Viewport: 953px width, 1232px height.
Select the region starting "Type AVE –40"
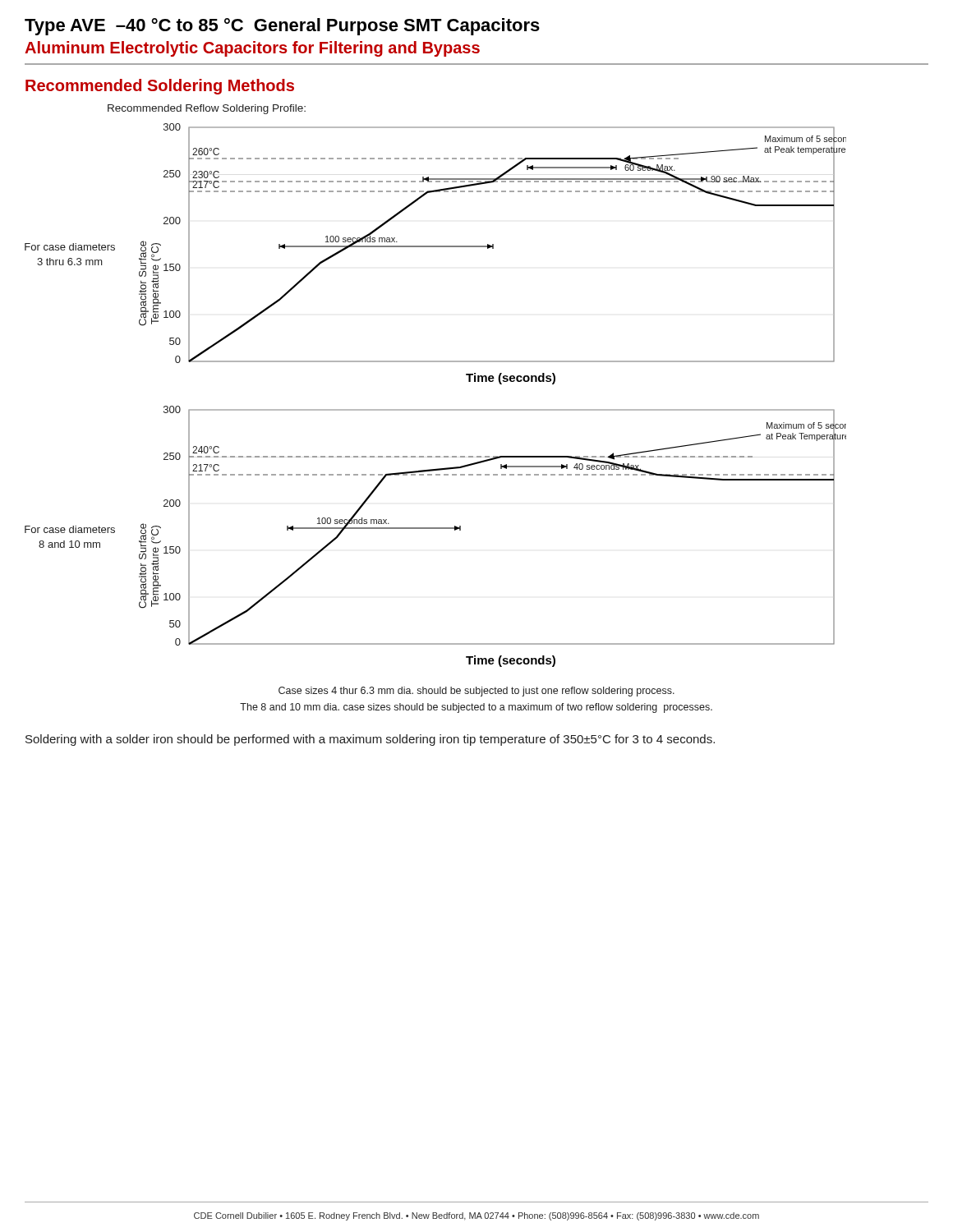(x=282, y=25)
